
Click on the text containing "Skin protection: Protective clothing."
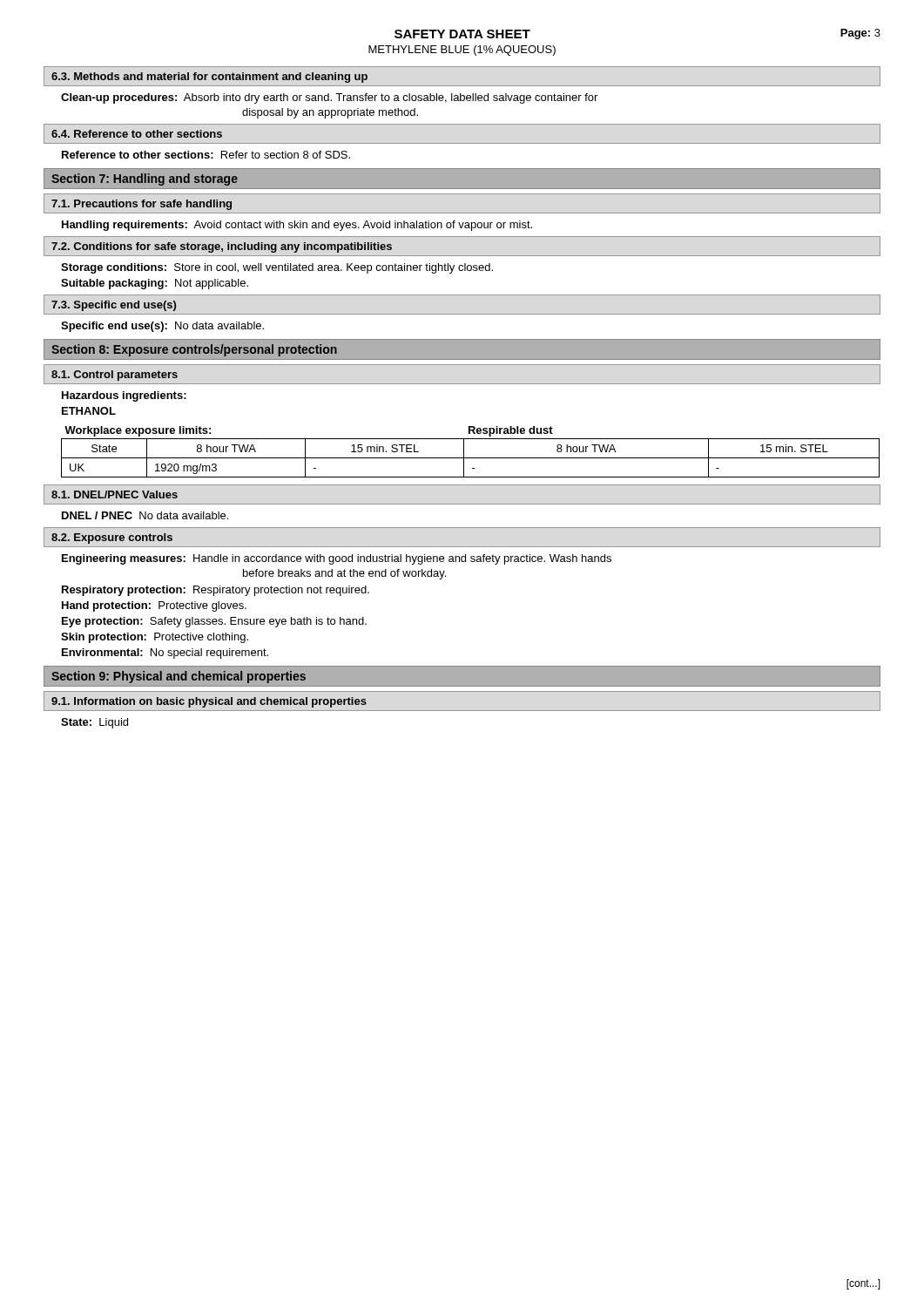[x=155, y=637]
